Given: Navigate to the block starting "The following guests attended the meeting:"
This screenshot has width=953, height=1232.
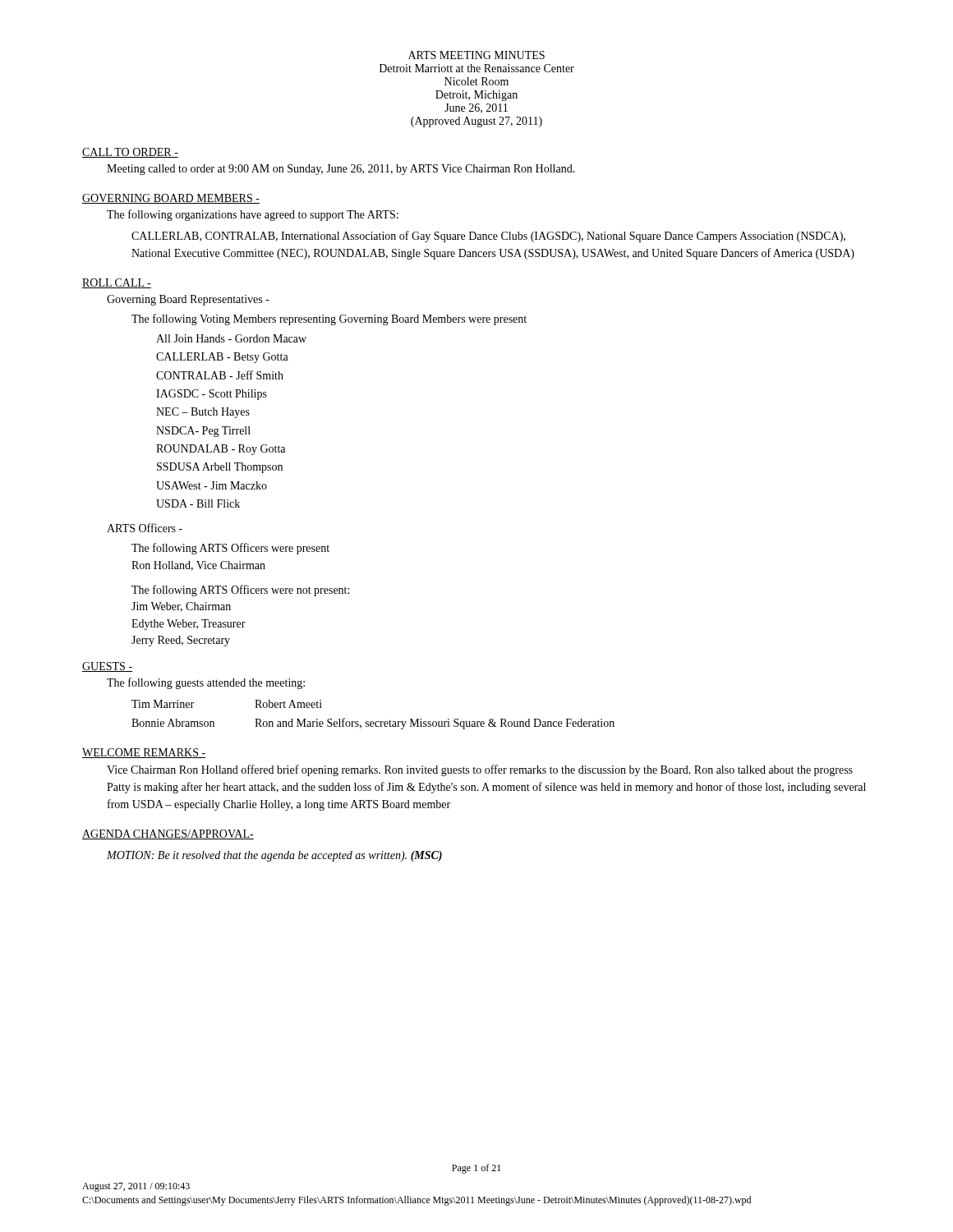Looking at the screenshot, I should [206, 683].
